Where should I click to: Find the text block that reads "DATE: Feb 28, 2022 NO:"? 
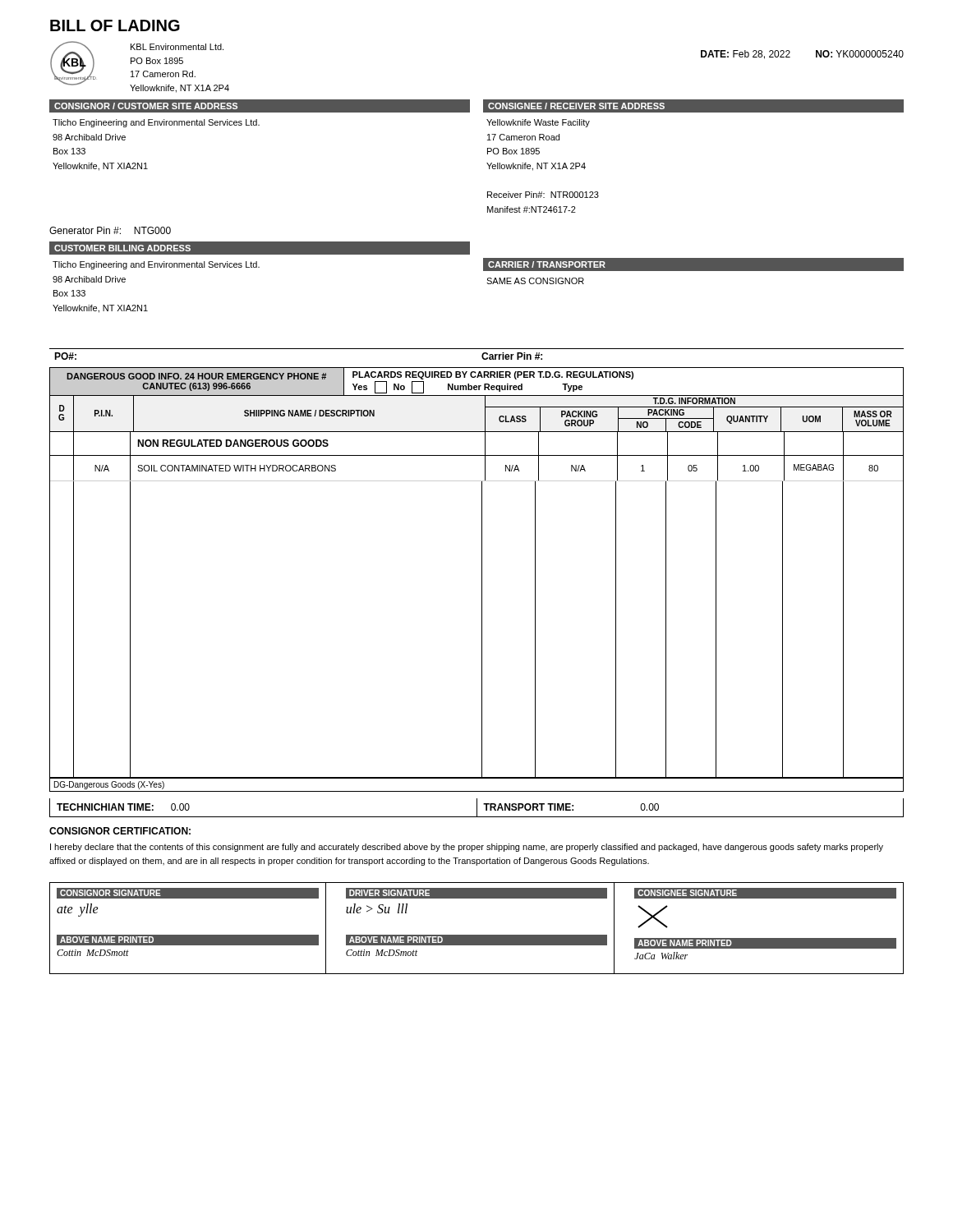[x=746, y=55]
